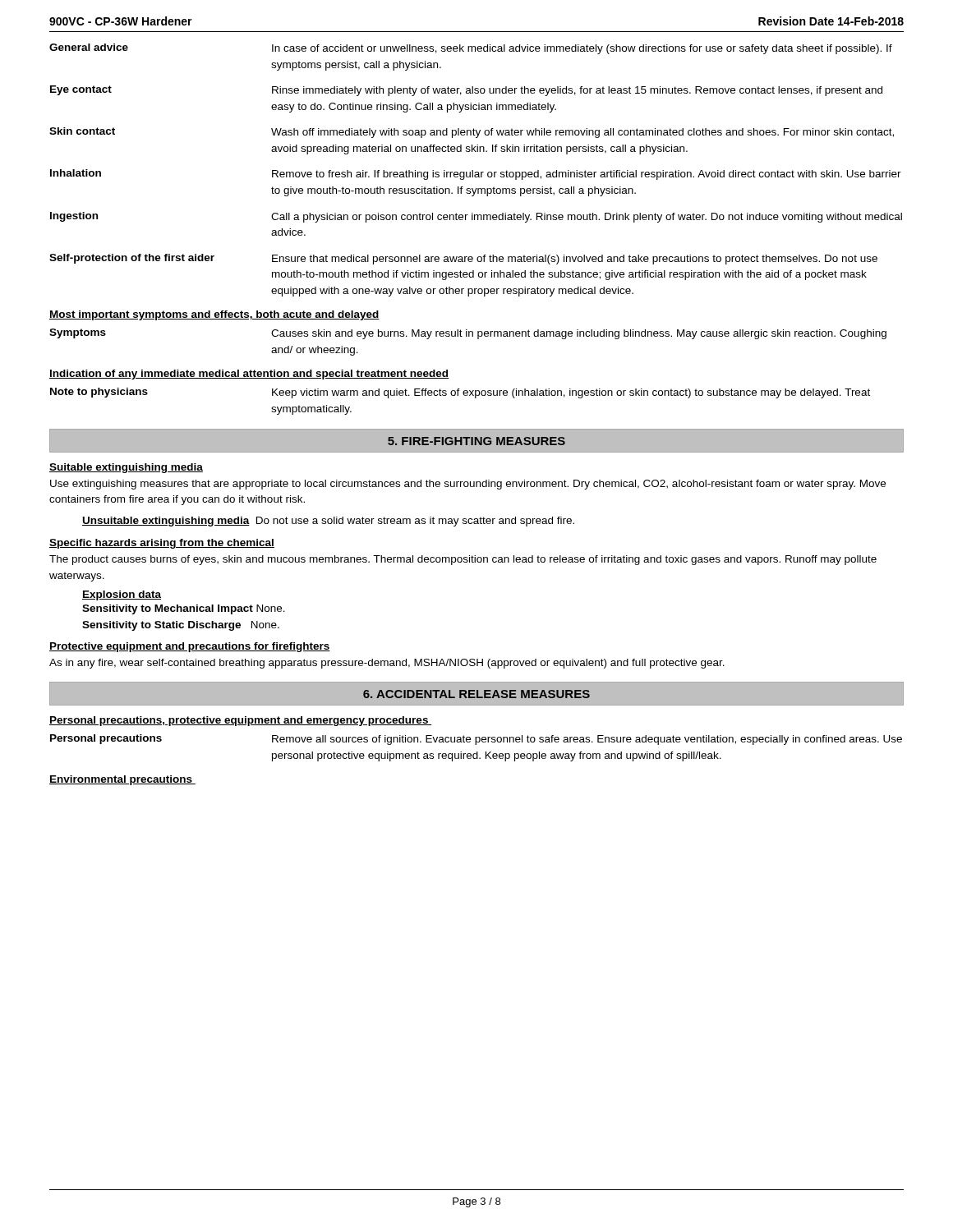Where is the section header that starts "Personal precautions, protective equipment and emergency"?
The image size is (953, 1232).
tap(240, 720)
